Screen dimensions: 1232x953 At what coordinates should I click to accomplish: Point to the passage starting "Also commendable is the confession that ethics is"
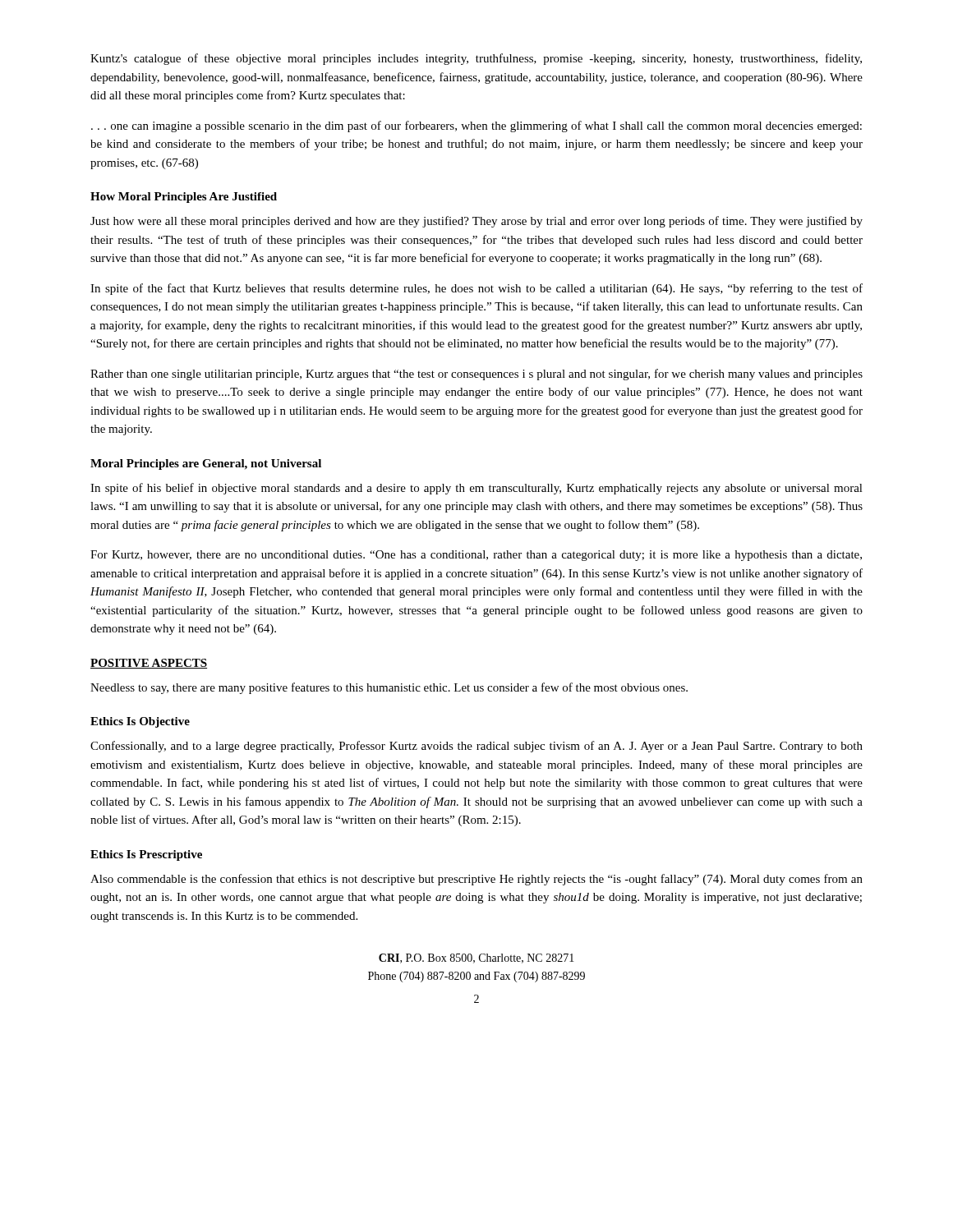[476, 897]
